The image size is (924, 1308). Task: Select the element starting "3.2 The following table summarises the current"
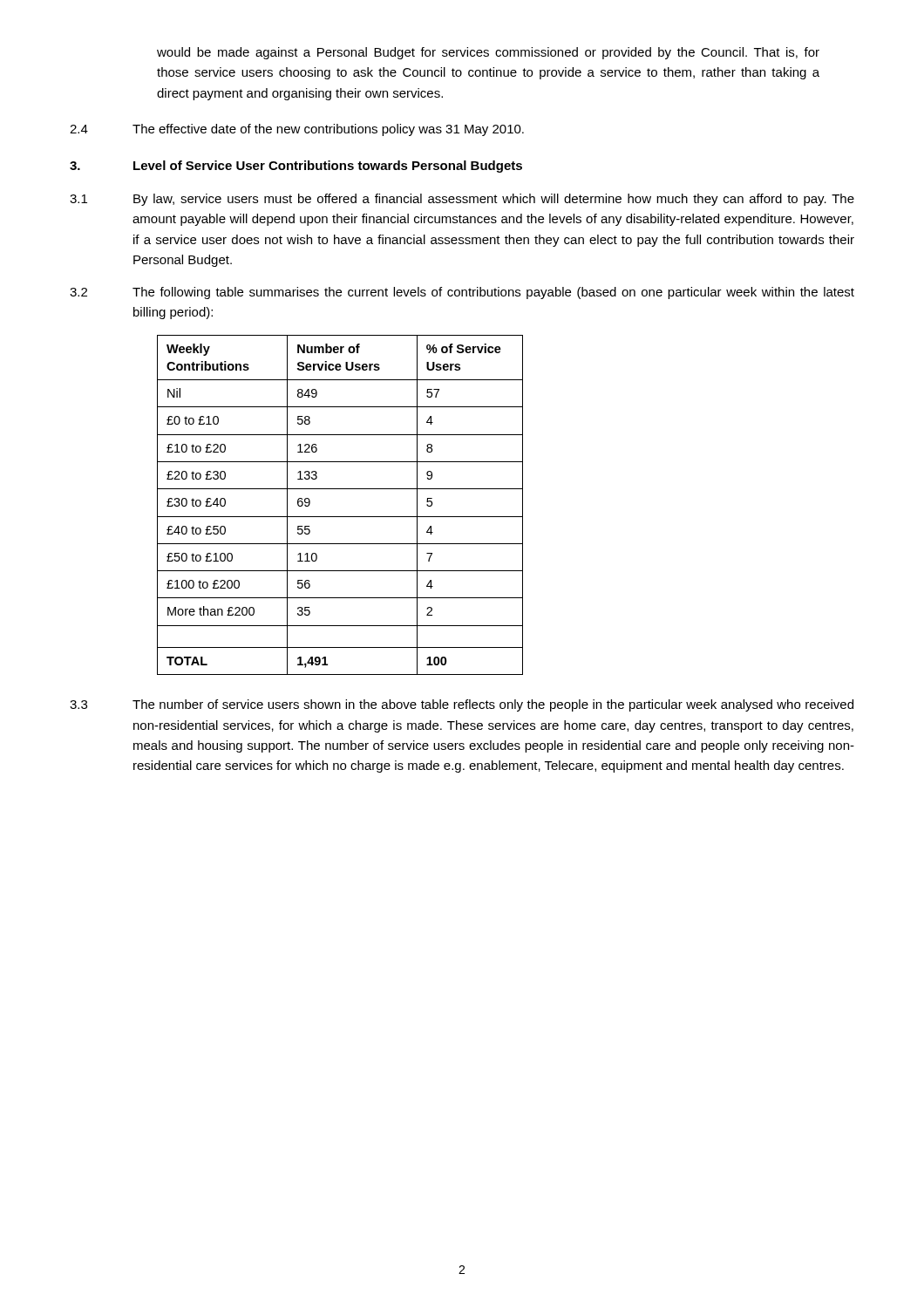462,302
